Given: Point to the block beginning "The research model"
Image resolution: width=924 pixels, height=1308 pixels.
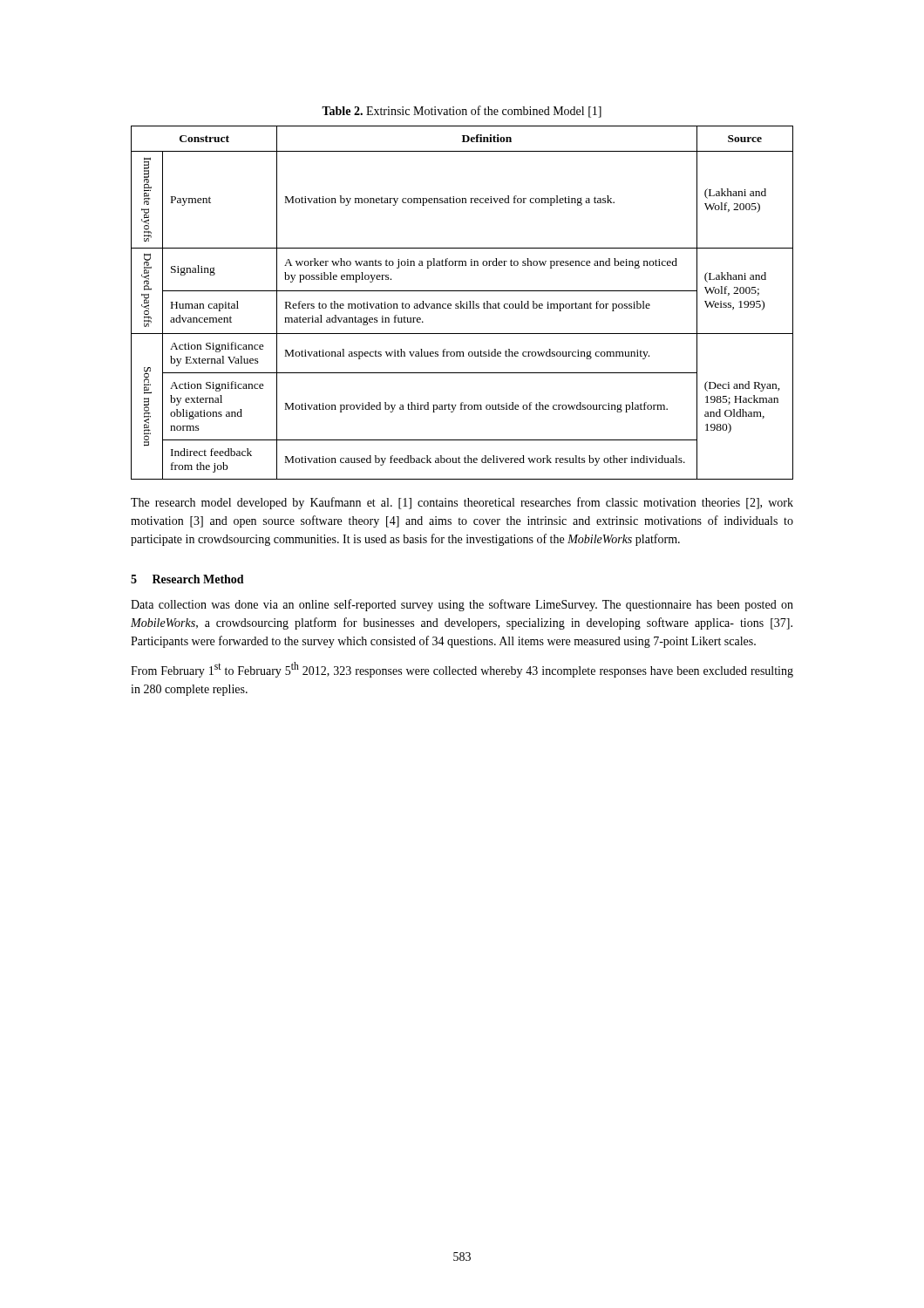Looking at the screenshot, I should tap(462, 521).
